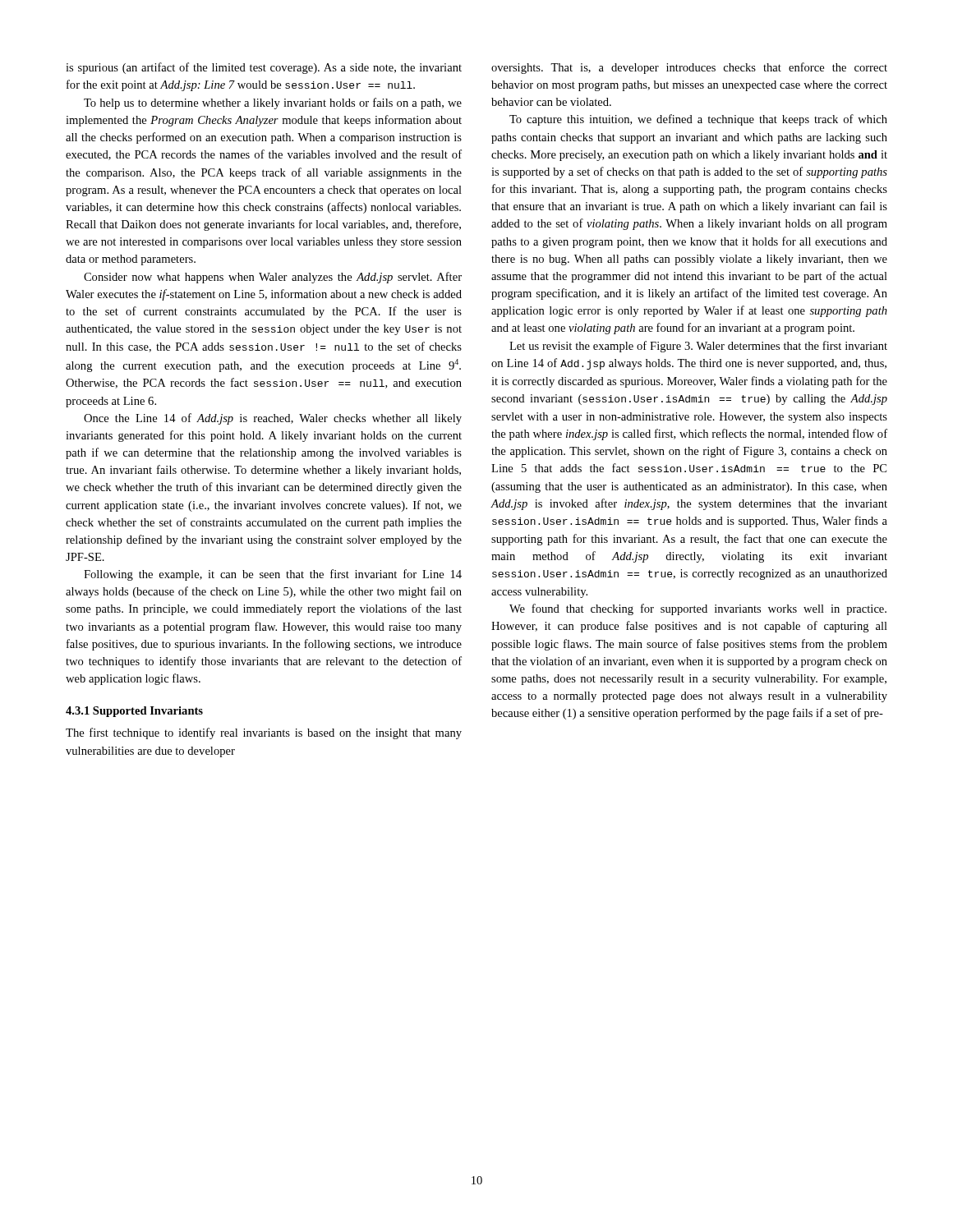
Task: Find the section header containing "4.3.1 Supported Invariants"
Action: tap(134, 712)
